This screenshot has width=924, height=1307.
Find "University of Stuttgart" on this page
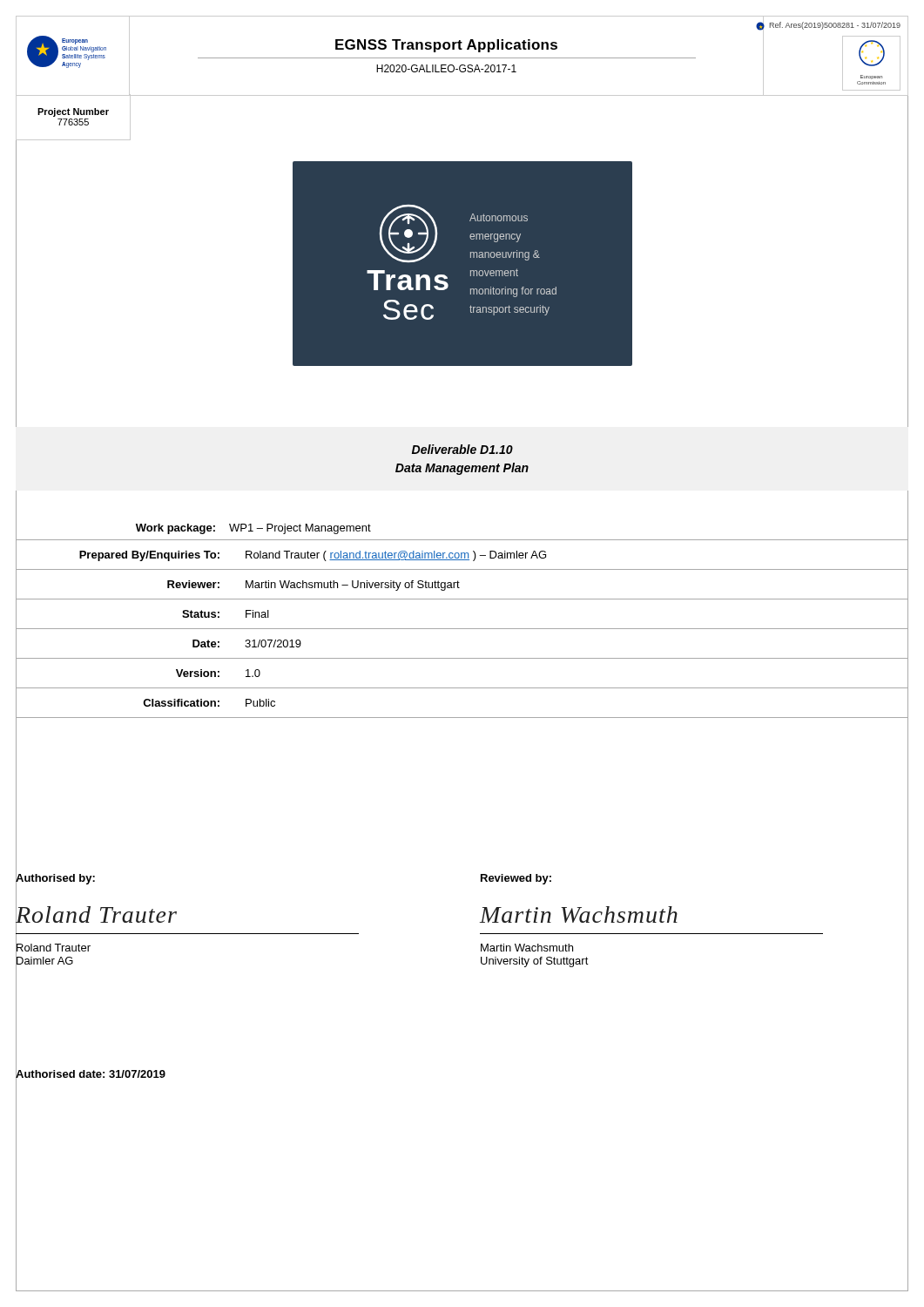pos(534,960)
